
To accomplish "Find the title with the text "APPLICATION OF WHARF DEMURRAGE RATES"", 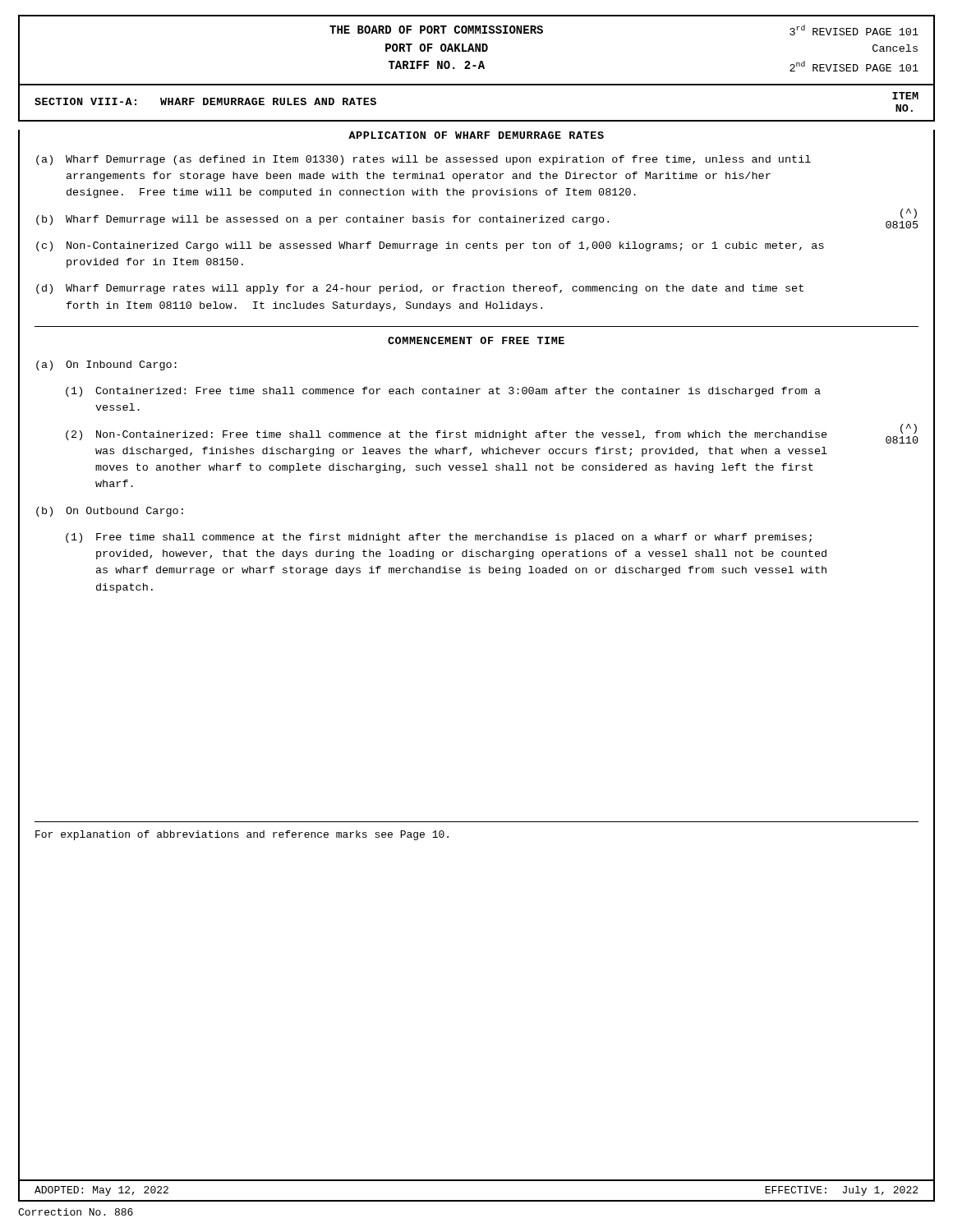I will click(476, 136).
